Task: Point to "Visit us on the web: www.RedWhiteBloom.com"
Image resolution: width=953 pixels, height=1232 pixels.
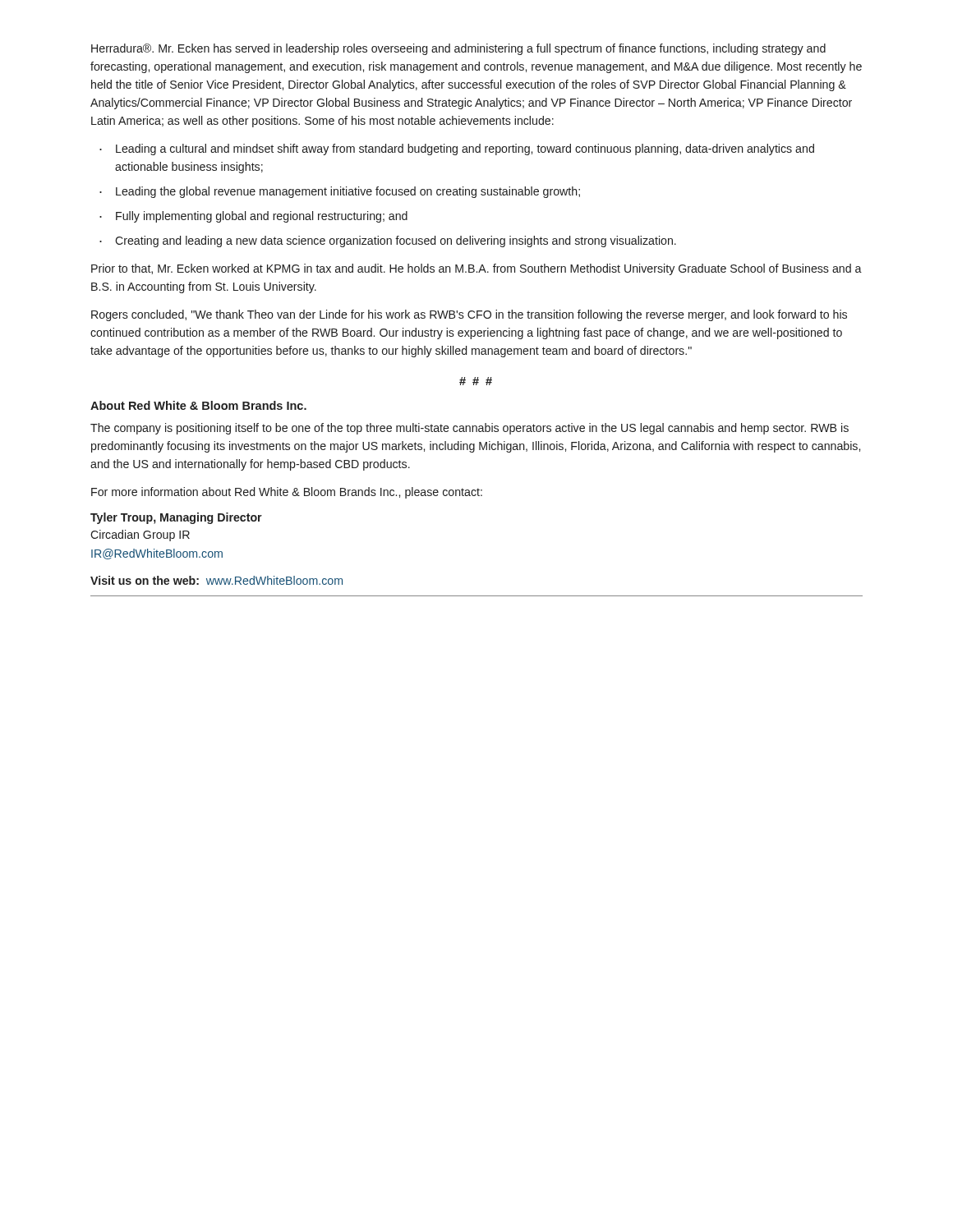Action: point(217,581)
